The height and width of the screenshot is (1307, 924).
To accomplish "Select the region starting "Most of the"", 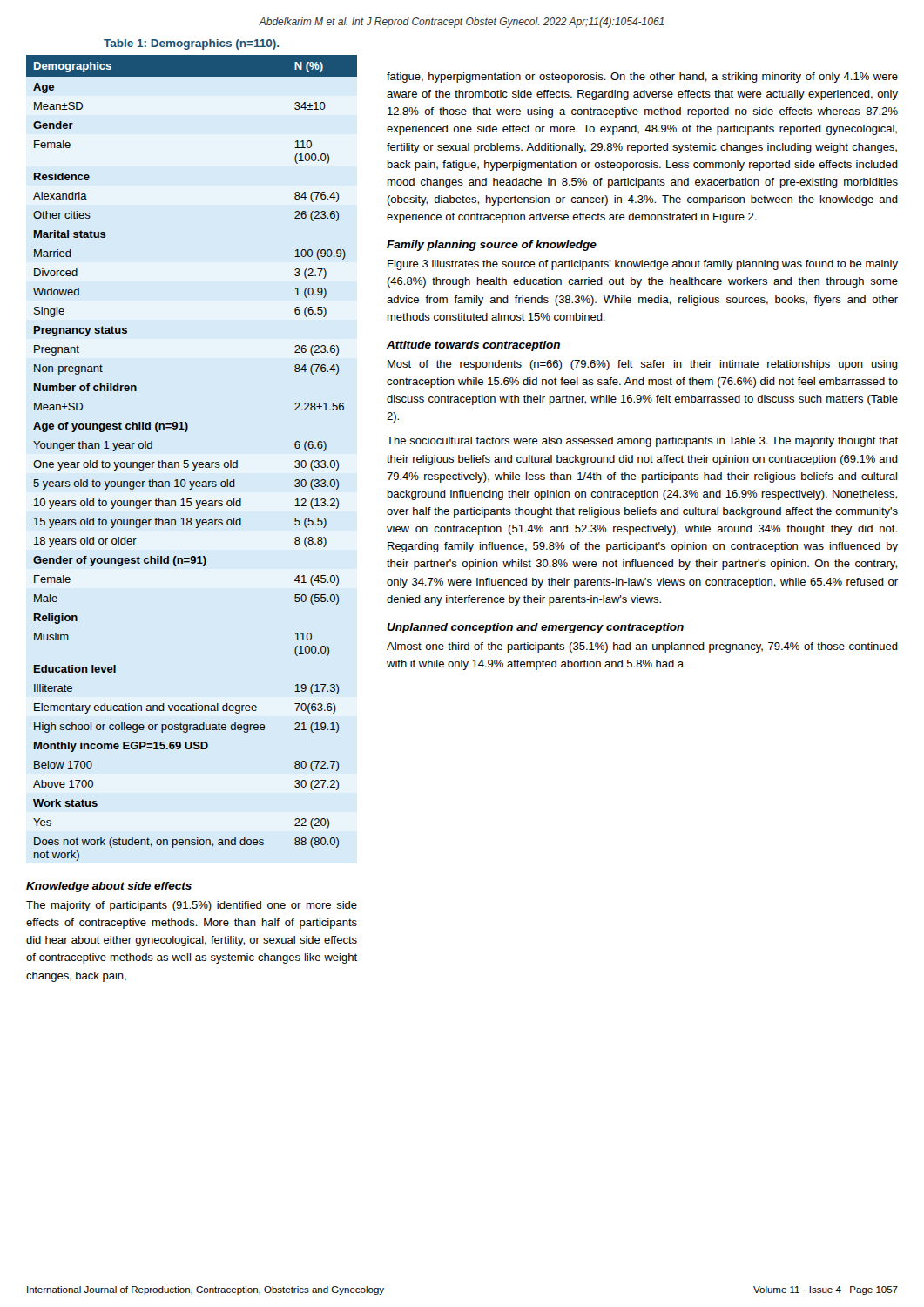I will click(642, 390).
